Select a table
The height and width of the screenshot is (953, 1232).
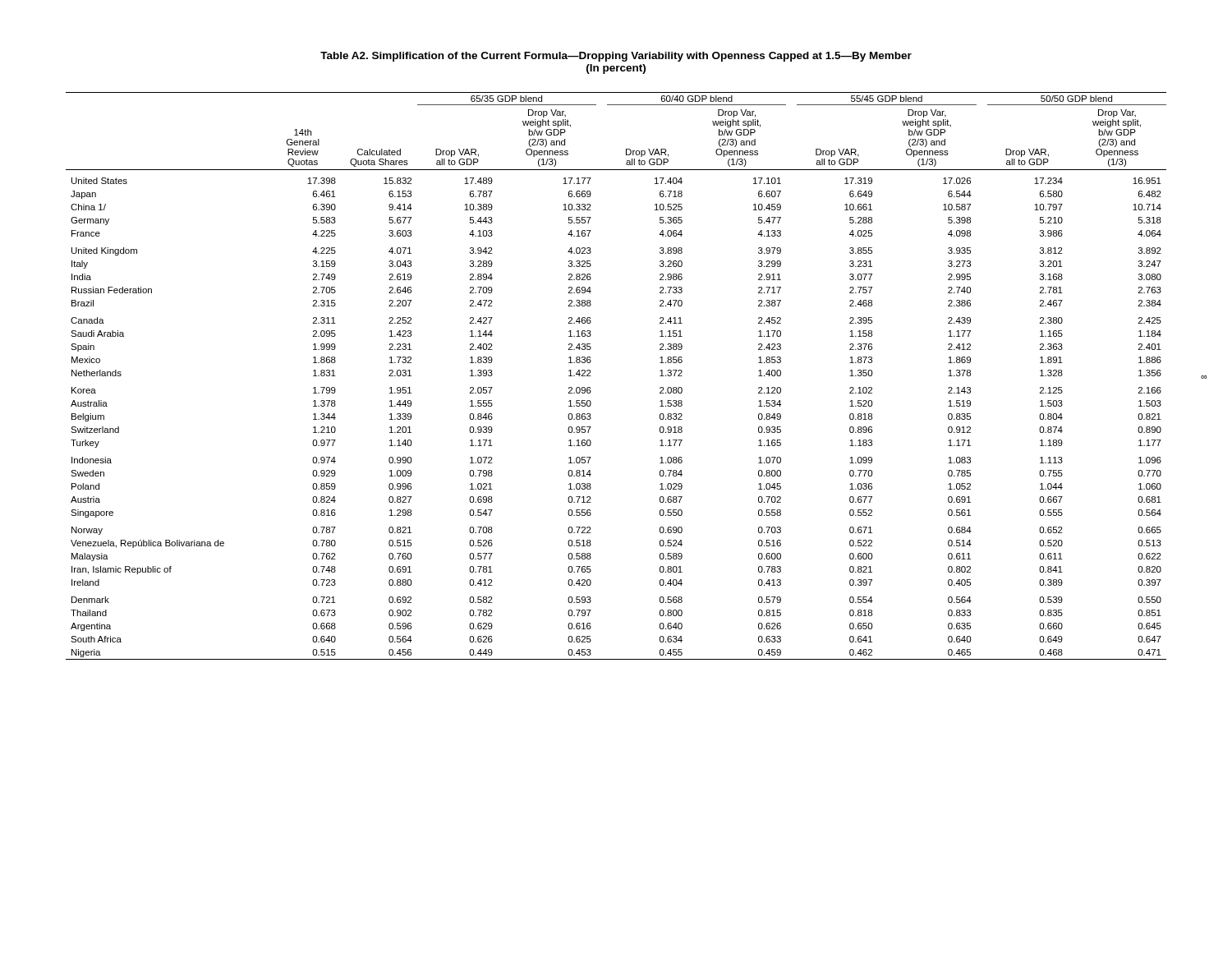616,376
